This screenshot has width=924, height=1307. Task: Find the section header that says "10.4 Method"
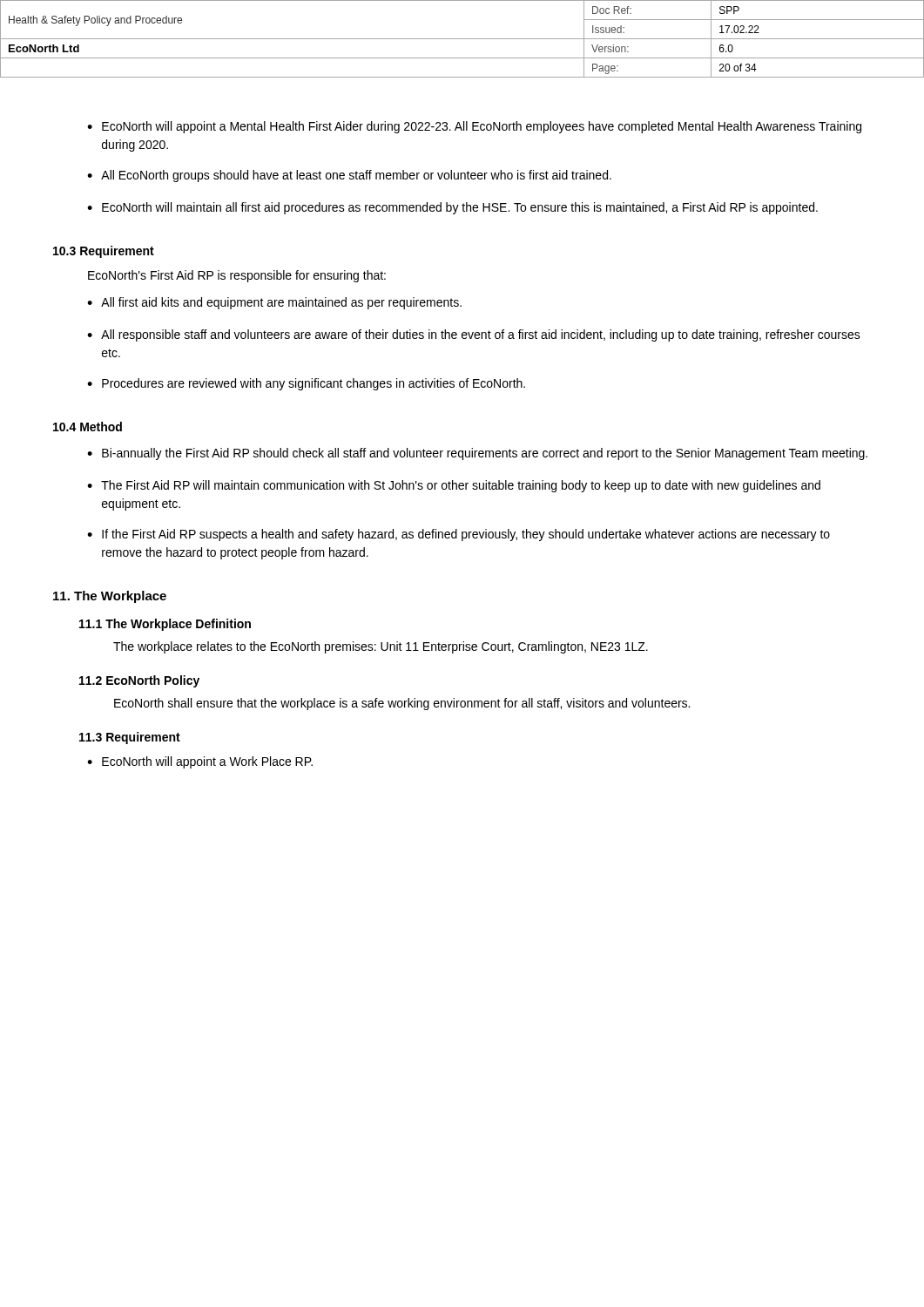(88, 427)
